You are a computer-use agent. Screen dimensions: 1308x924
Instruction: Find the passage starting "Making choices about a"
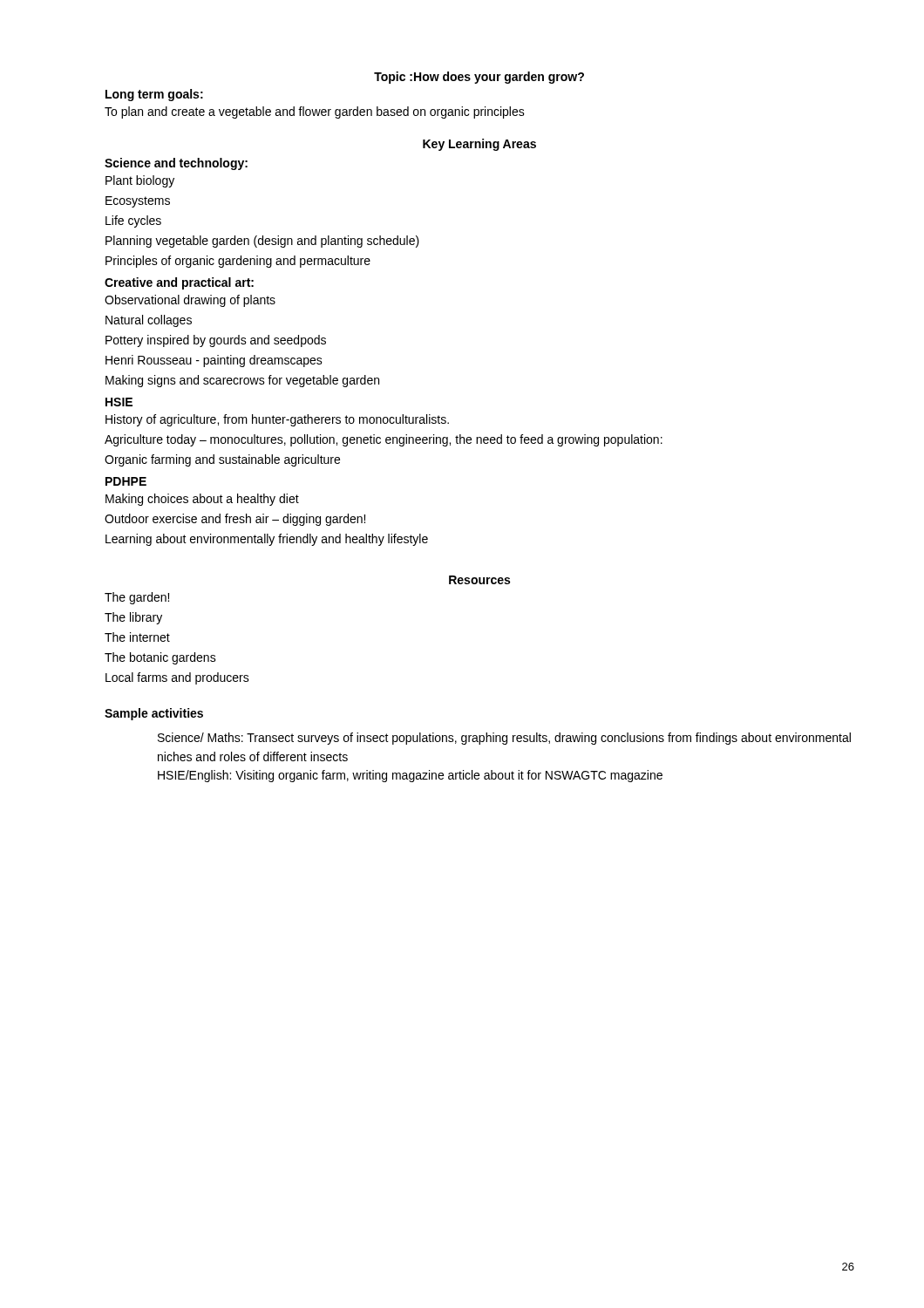(202, 499)
